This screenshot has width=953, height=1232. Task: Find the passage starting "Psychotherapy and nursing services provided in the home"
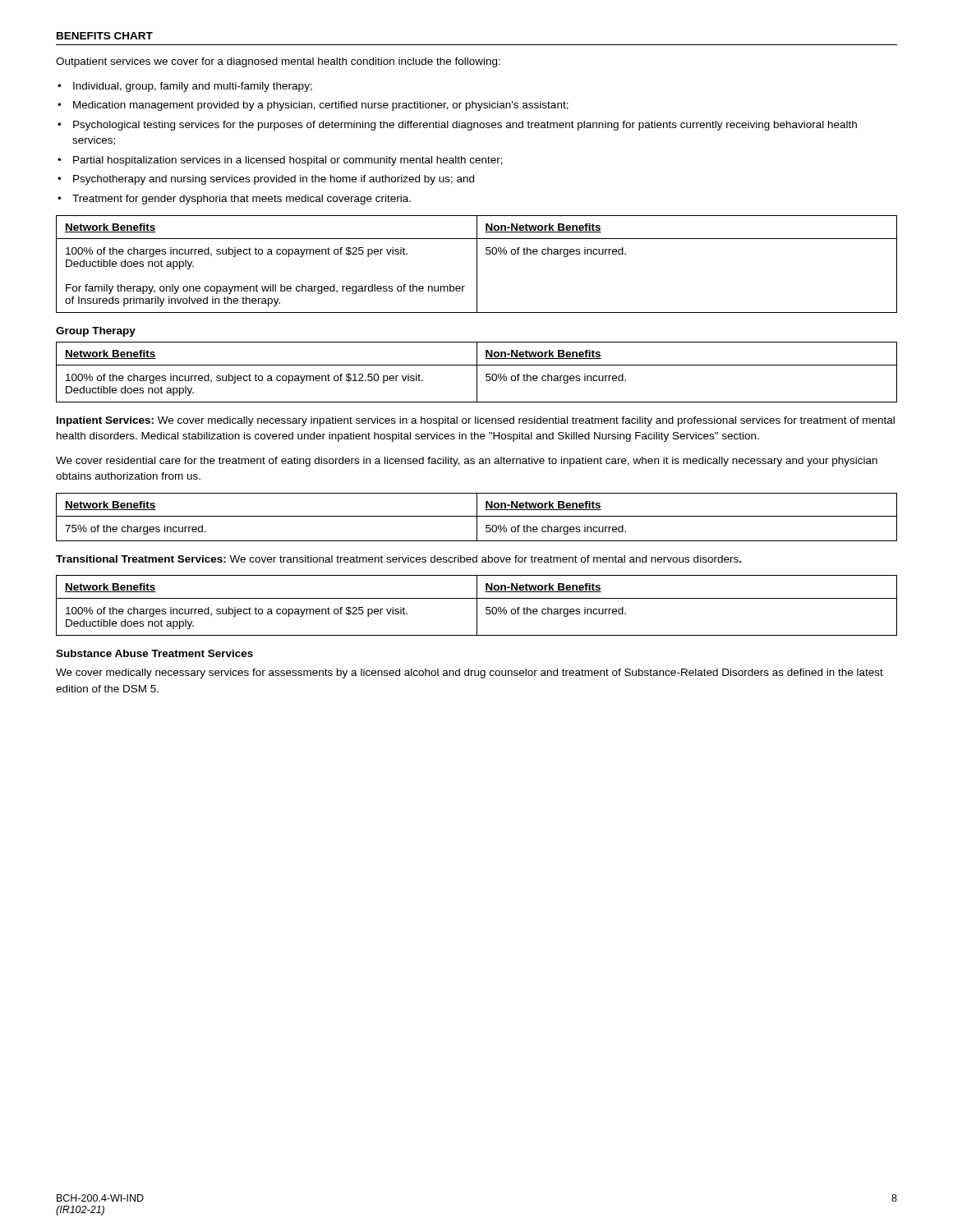[x=274, y=179]
